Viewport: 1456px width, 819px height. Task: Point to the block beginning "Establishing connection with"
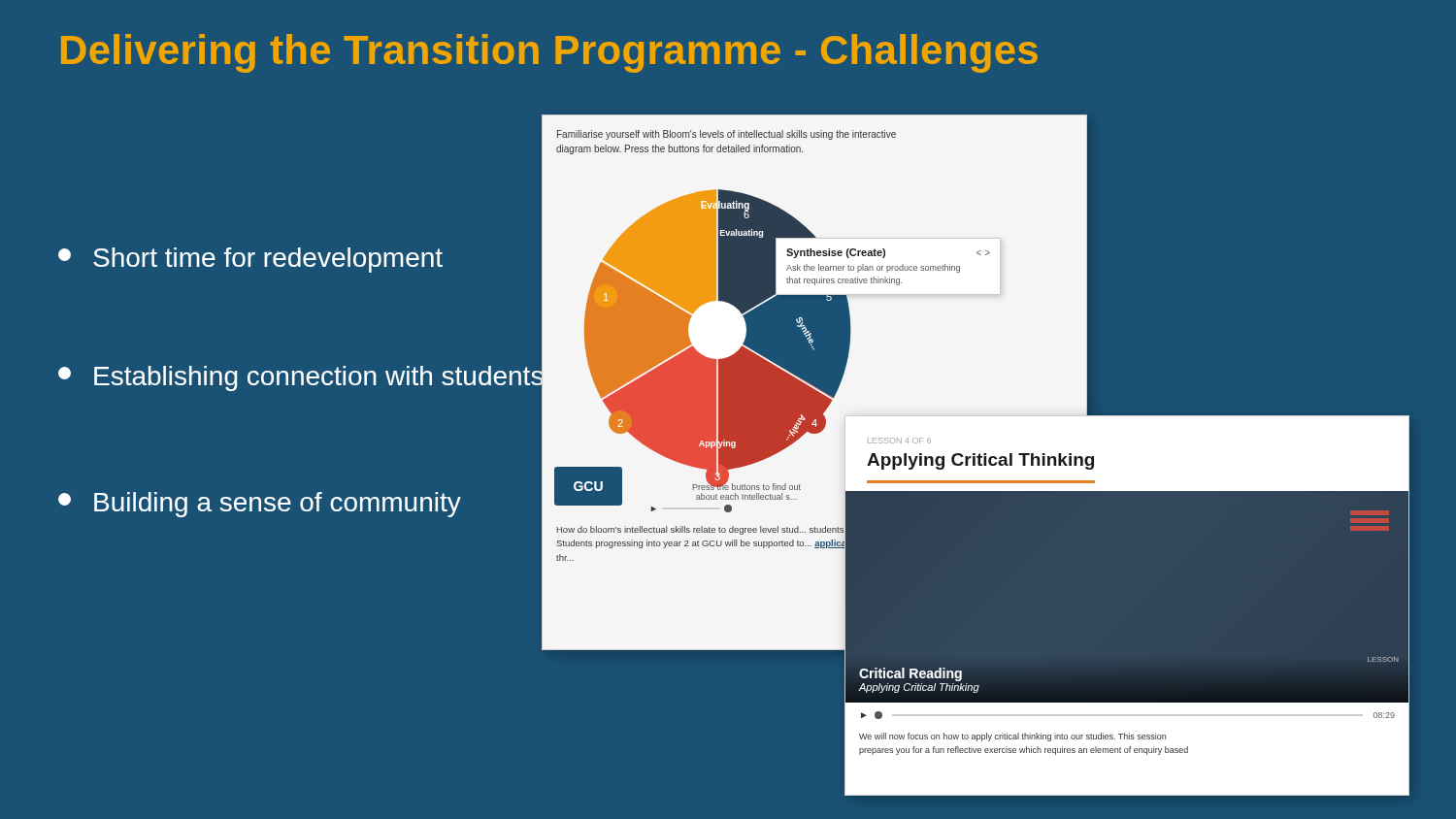[301, 377]
